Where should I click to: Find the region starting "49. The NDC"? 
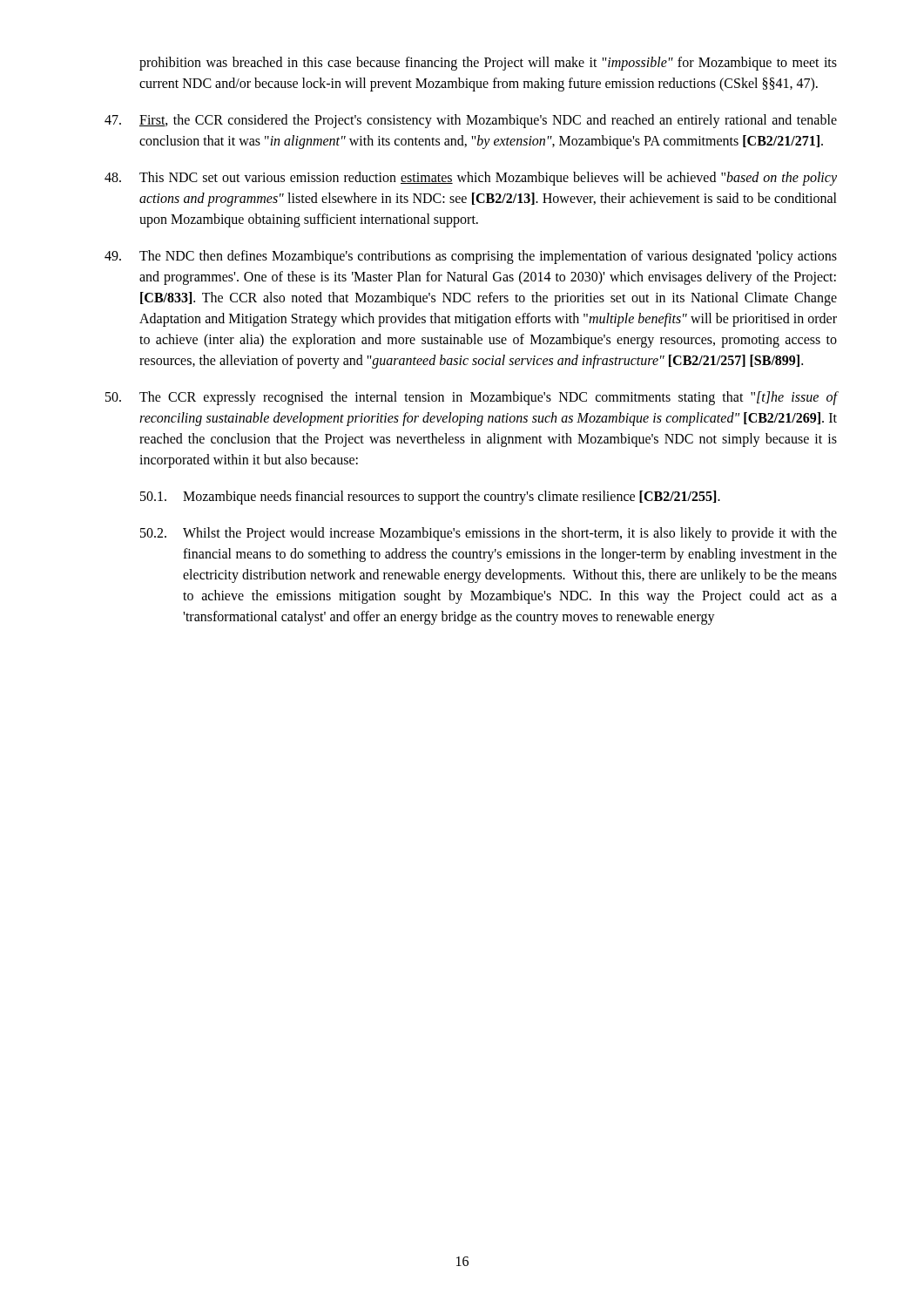471,308
